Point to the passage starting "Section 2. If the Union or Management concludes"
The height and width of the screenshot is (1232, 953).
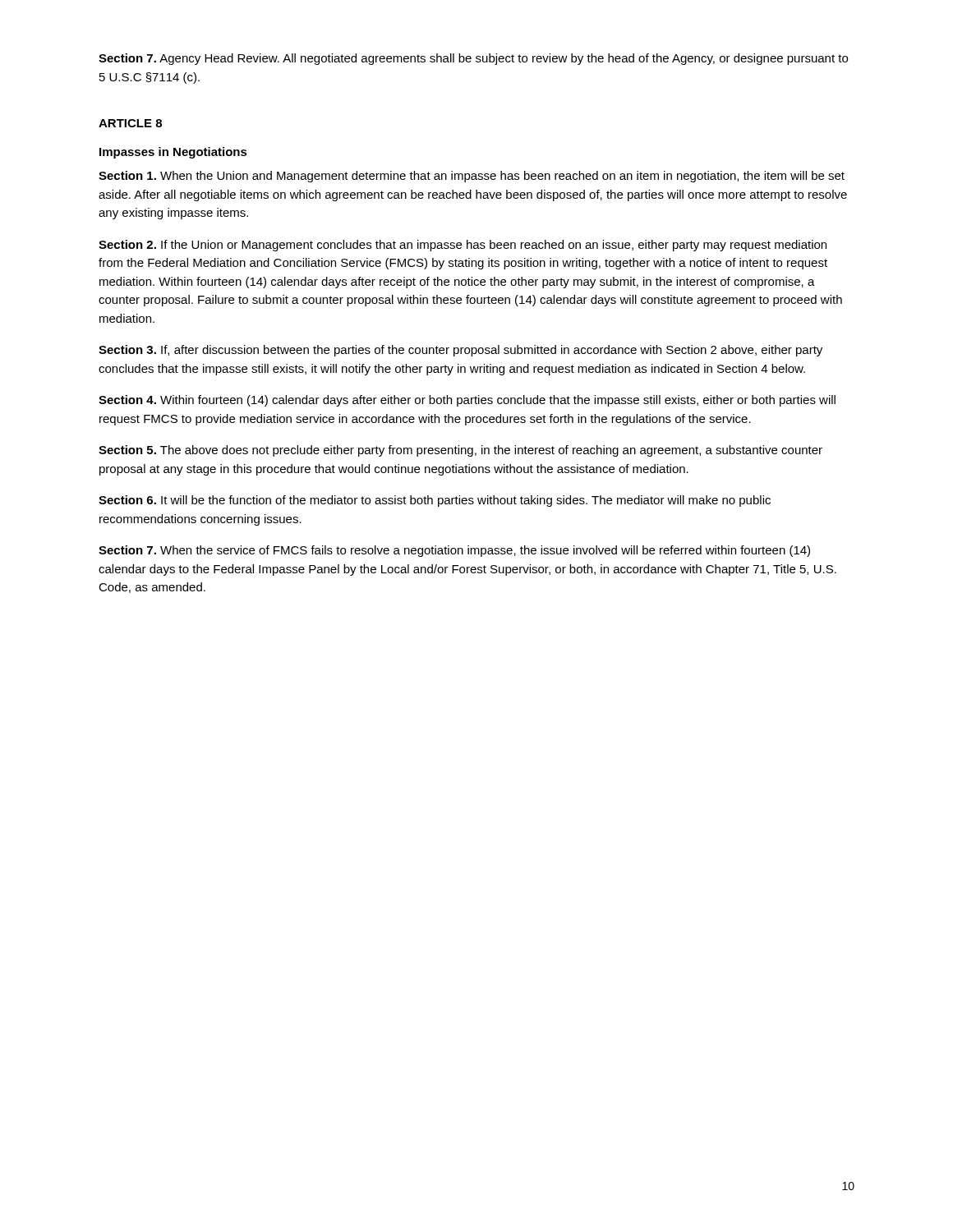point(471,281)
